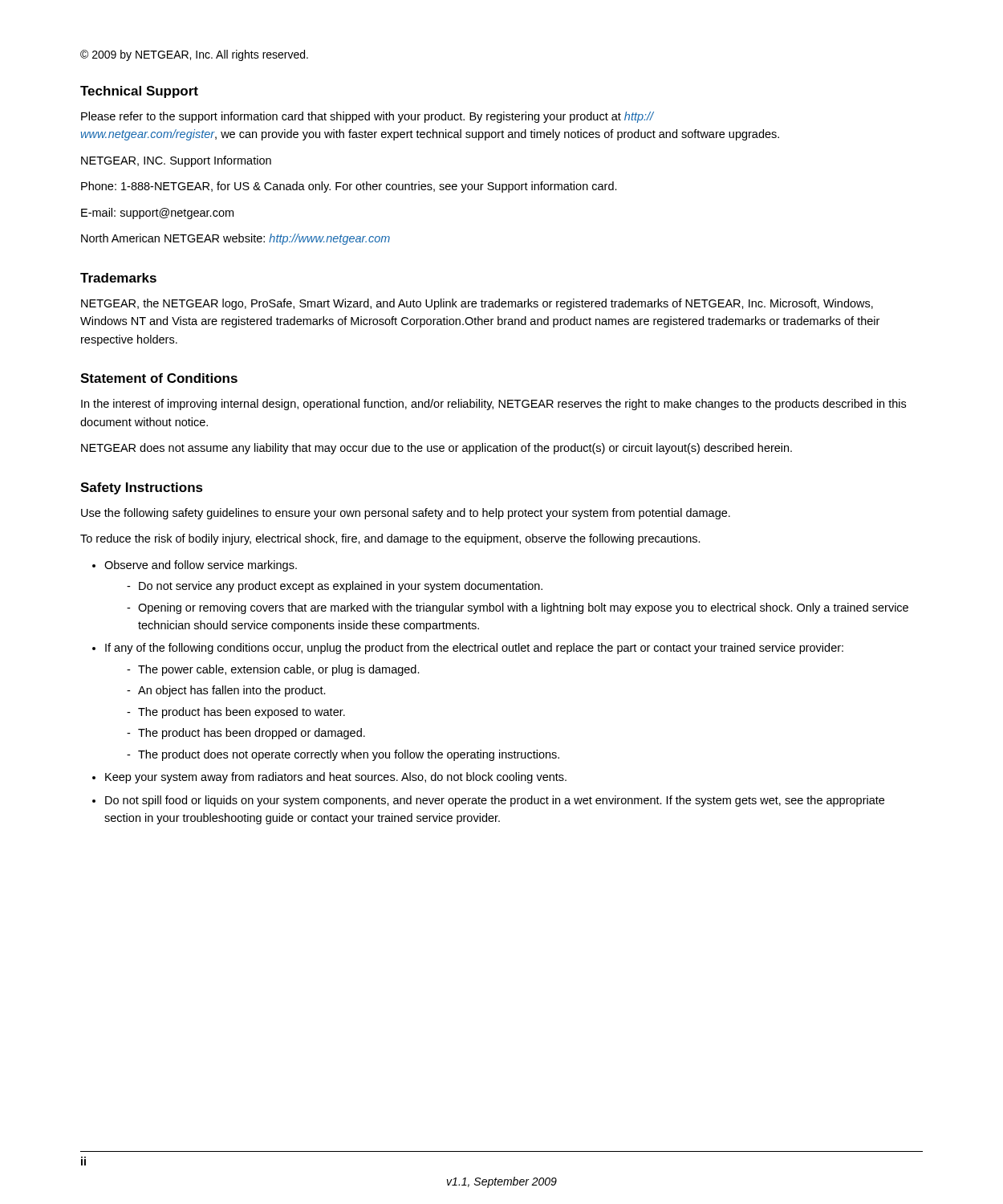Screen dimensions: 1204x1003
Task: Point to the region starting "Technical Support"
Action: point(139,91)
